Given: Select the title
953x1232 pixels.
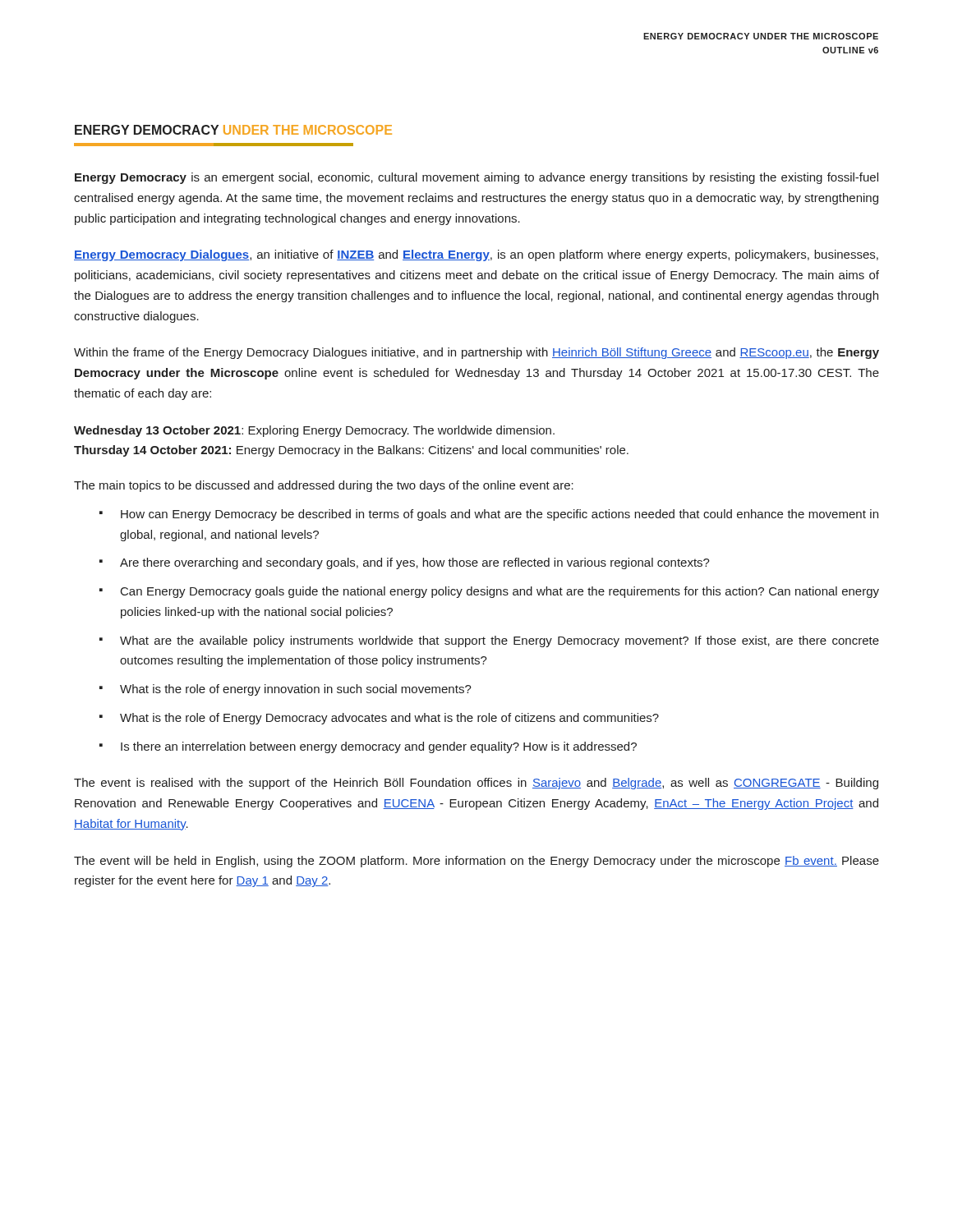Looking at the screenshot, I should pos(233,130).
